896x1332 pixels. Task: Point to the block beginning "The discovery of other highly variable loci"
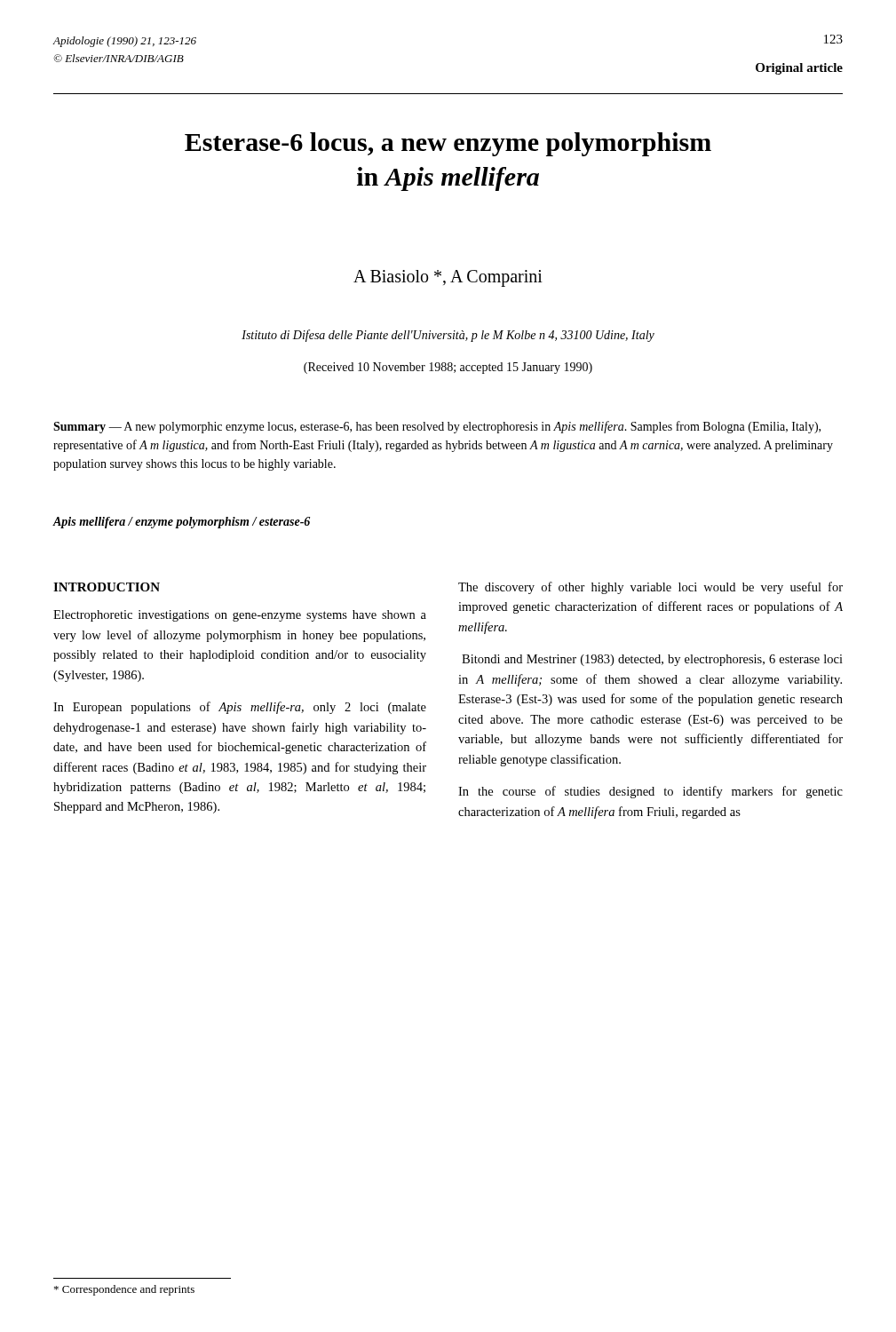click(x=650, y=607)
